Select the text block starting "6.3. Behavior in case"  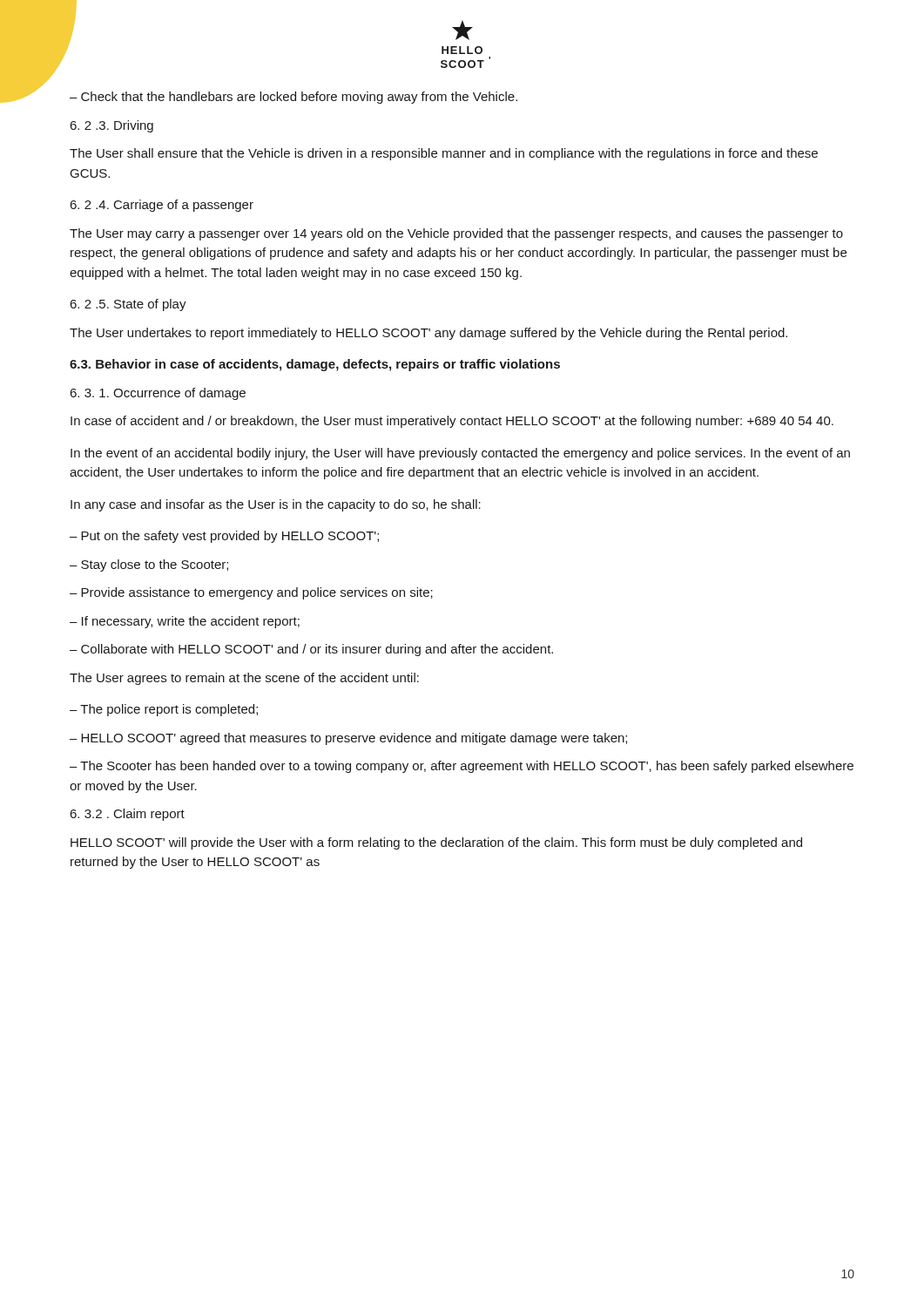pyautogui.click(x=462, y=364)
